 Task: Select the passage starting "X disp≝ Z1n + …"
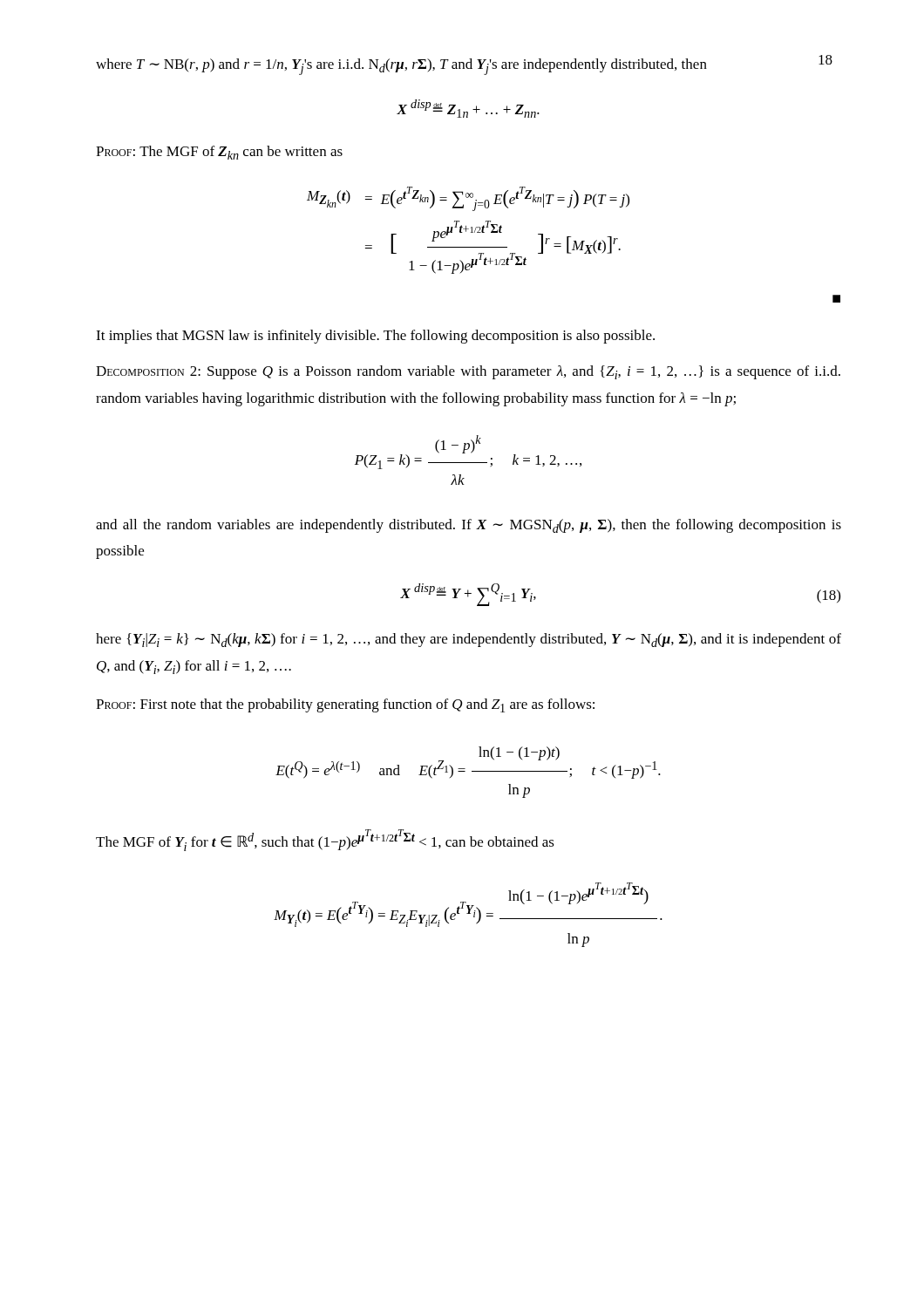click(469, 109)
